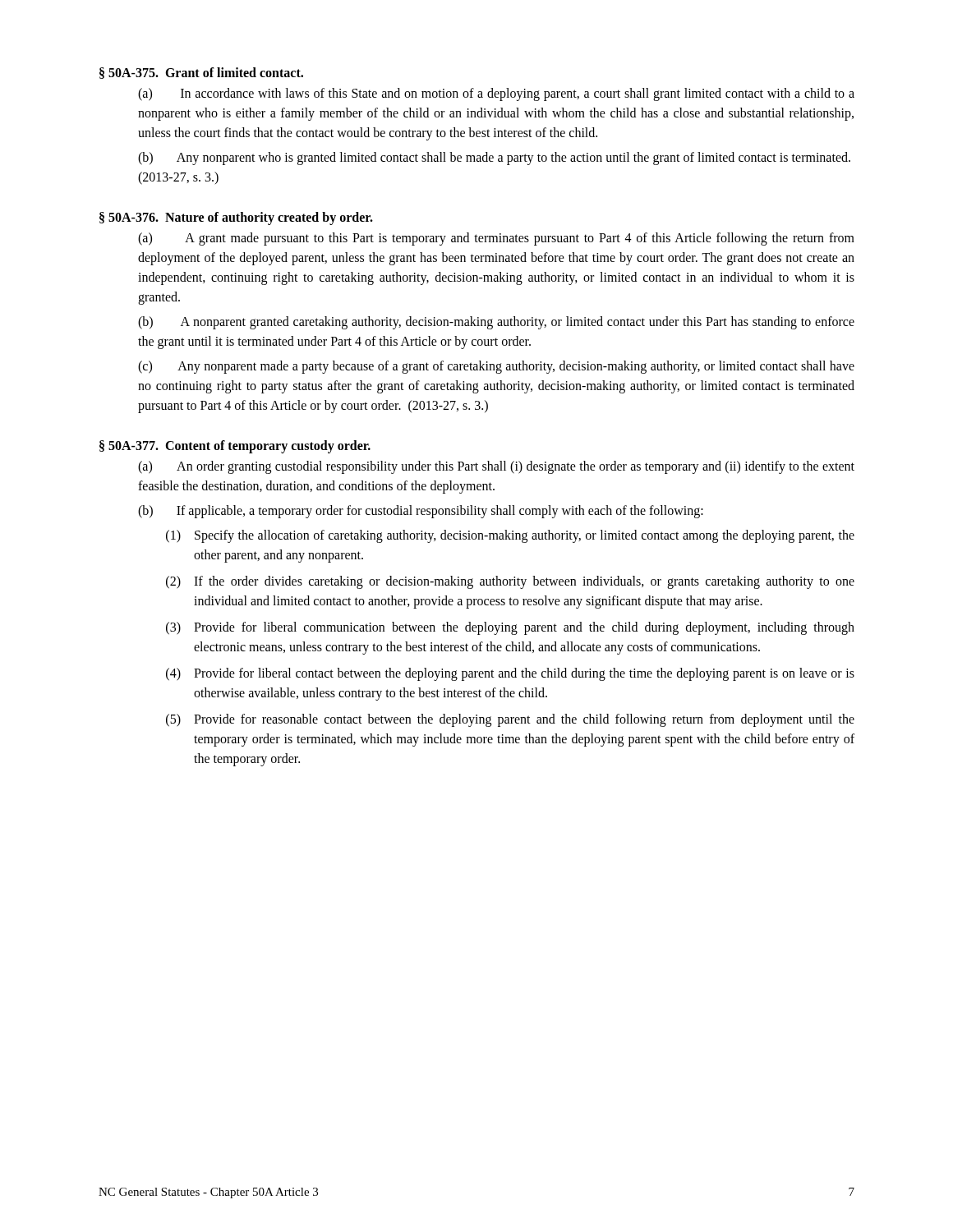Point to the block beginning "(a) In accordance"
Image resolution: width=953 pixels, height=1232 pixels.
pos(496,113)
